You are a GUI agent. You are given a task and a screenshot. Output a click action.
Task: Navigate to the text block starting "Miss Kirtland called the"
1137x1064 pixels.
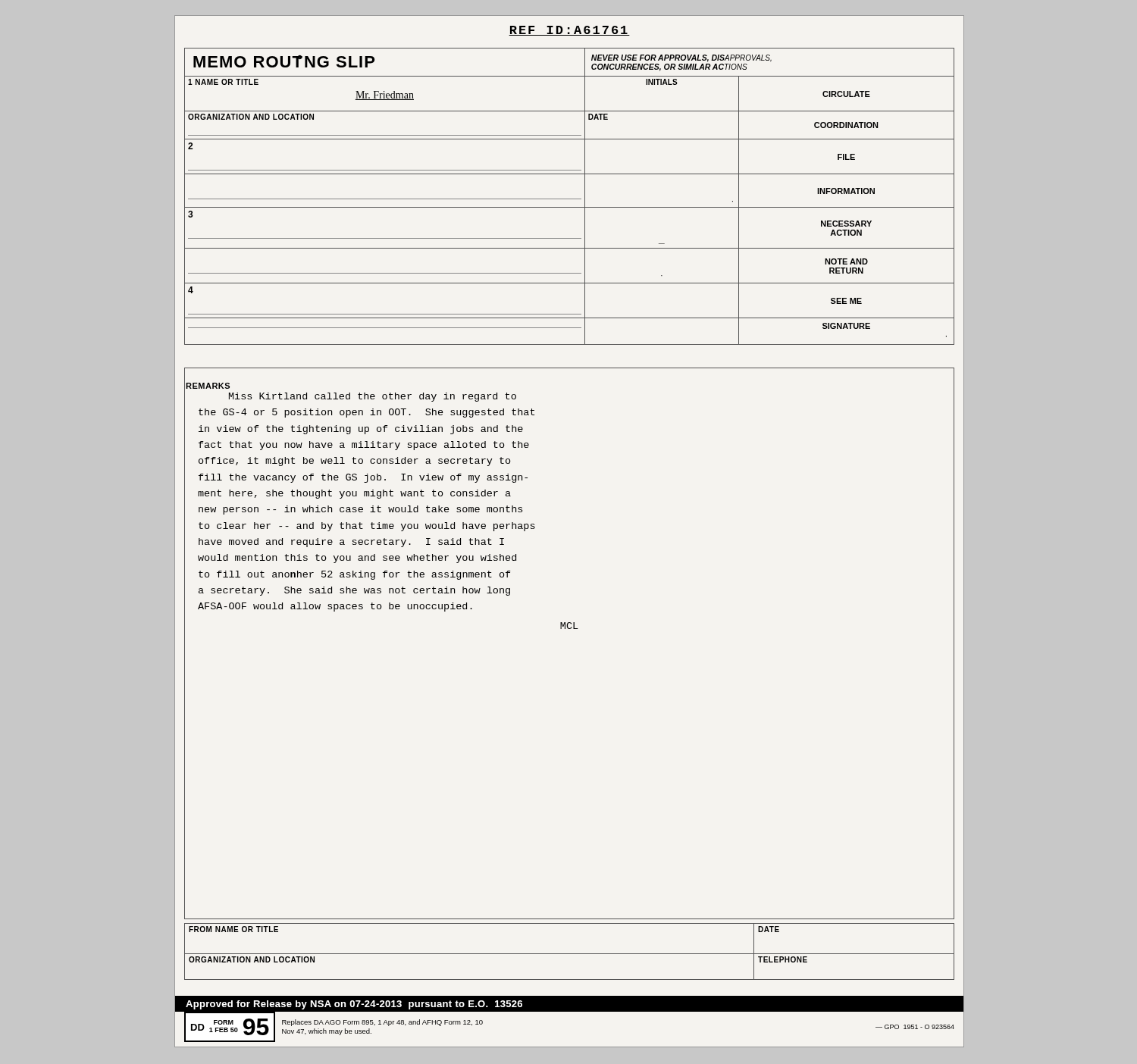373,397
